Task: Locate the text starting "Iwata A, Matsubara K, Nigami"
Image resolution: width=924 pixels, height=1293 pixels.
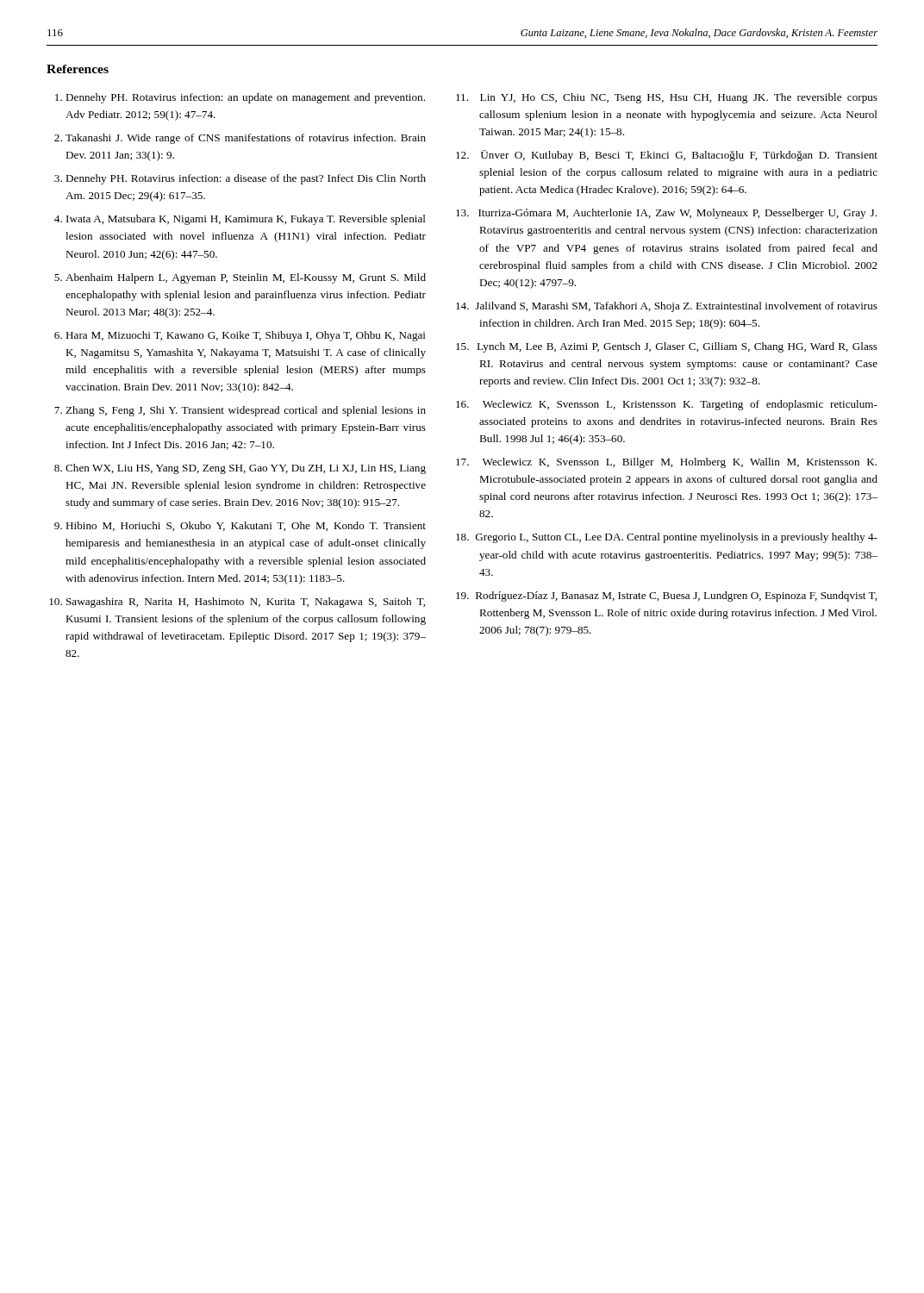Action: [x=246, y=236]
